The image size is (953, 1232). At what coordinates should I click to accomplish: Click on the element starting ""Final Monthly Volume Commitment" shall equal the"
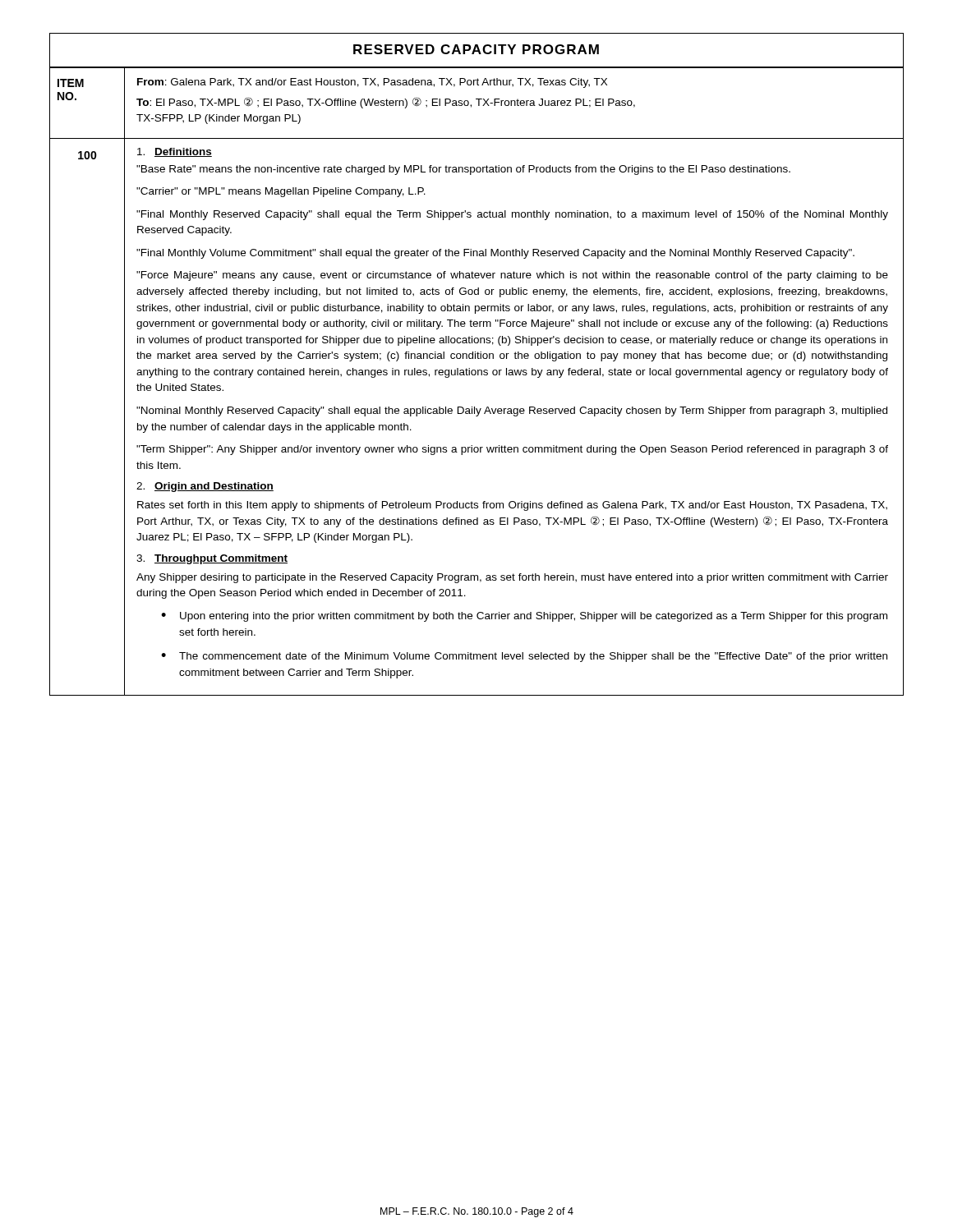(x=496, y=252)
